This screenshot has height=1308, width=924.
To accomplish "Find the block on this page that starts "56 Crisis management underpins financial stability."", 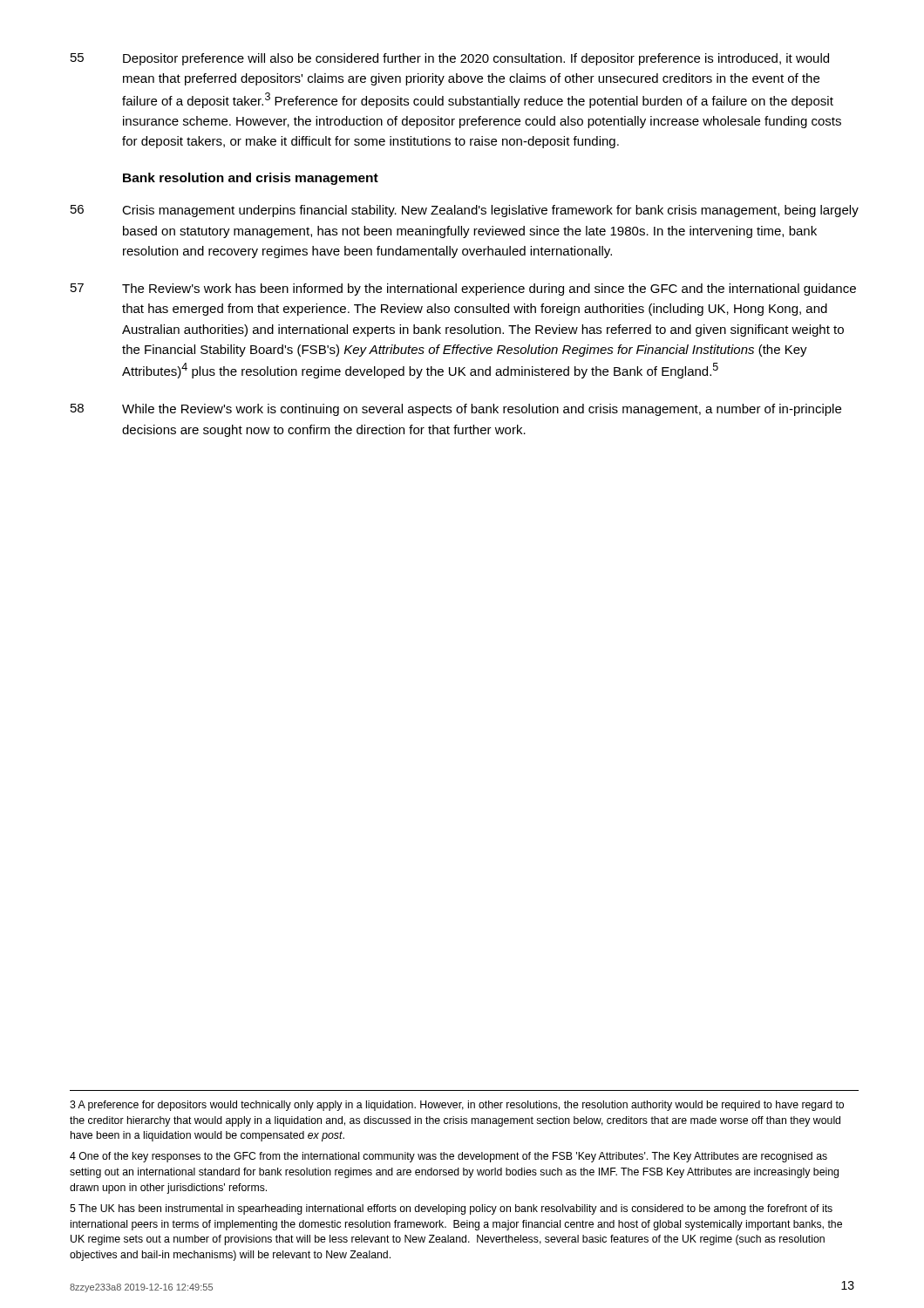I will [x=464, y=230].
